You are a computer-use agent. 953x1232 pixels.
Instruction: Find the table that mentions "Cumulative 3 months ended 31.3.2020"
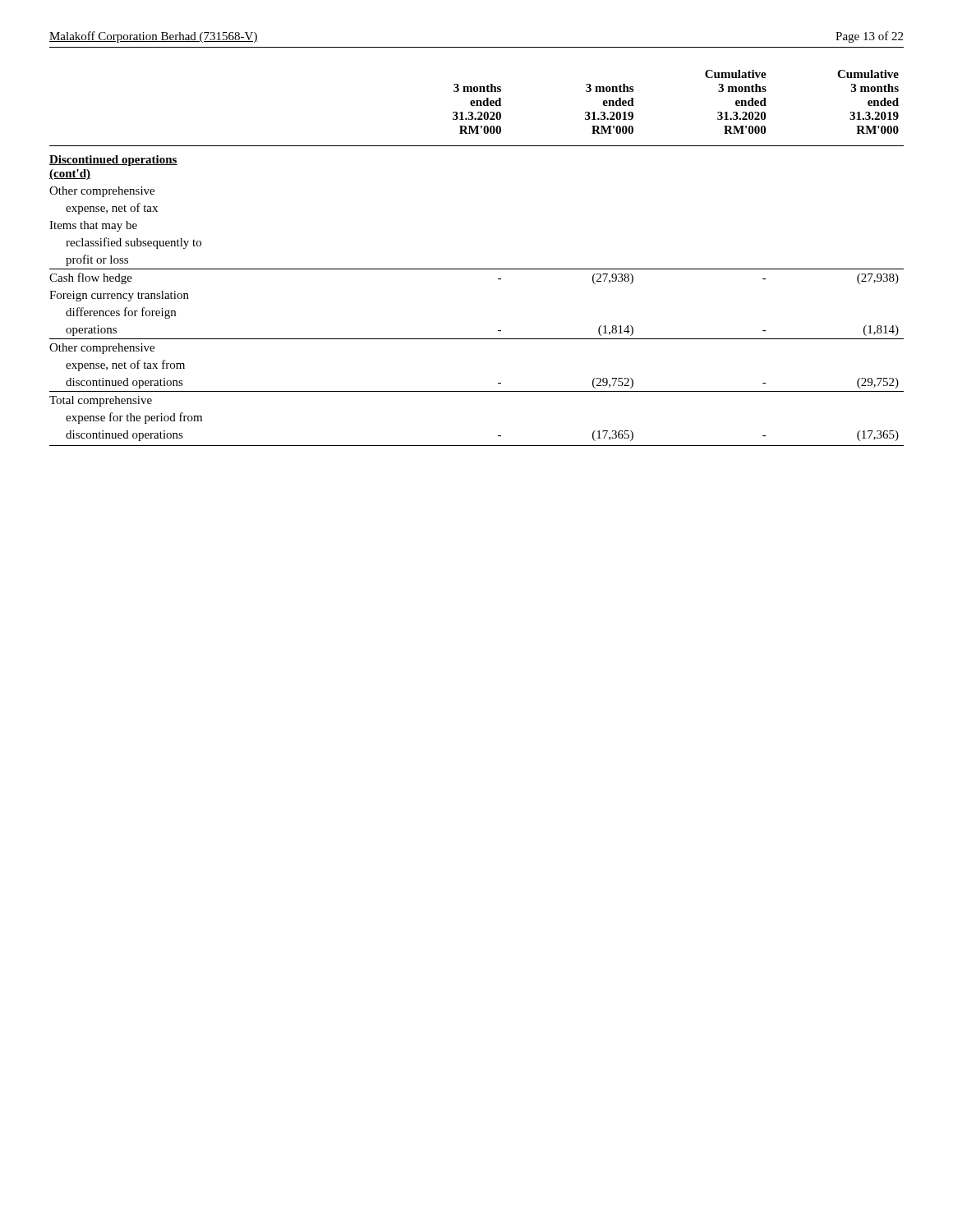coord(476,256)
